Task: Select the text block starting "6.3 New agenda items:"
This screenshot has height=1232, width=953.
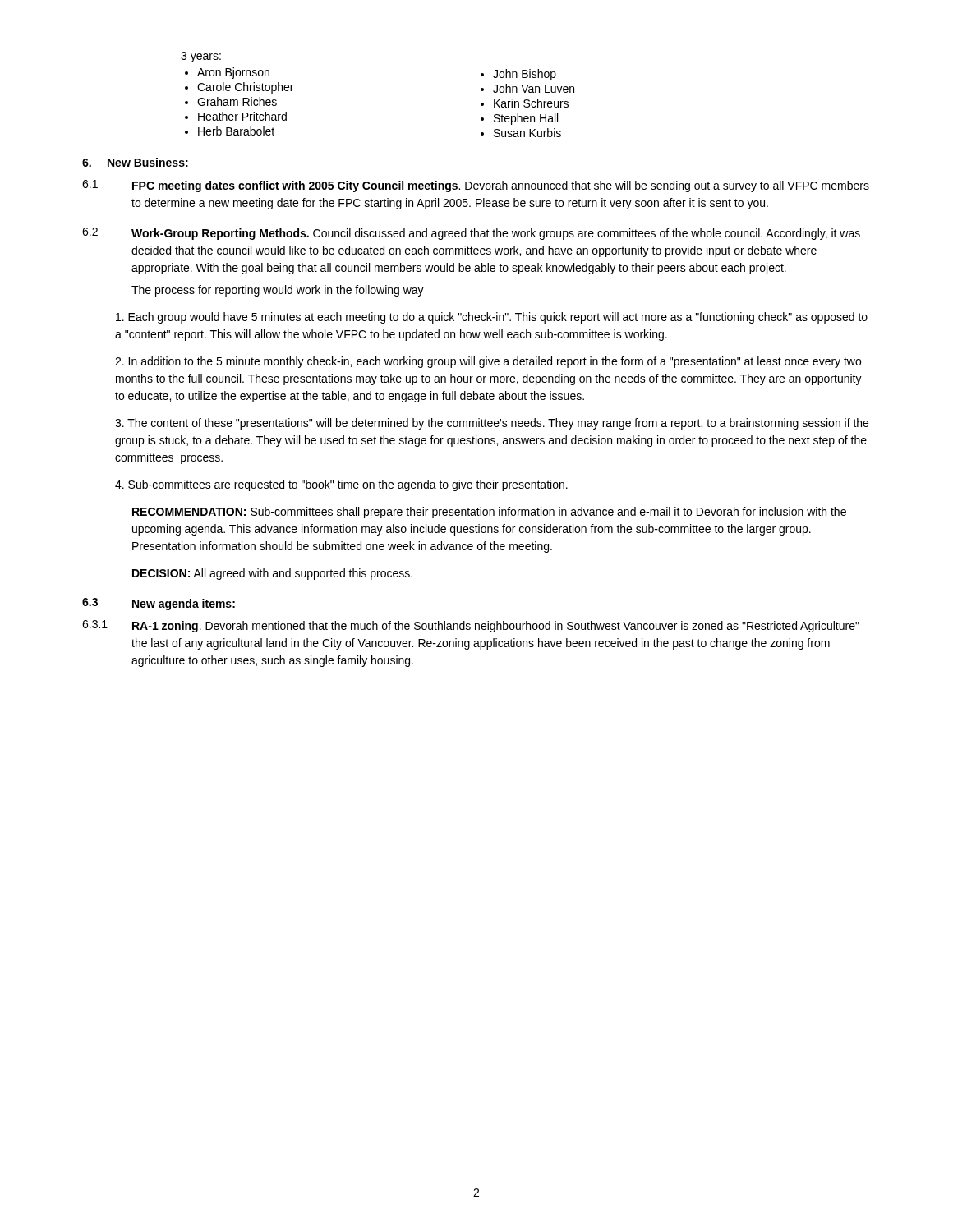Action: pyautogui.click(x=159, y=604)
